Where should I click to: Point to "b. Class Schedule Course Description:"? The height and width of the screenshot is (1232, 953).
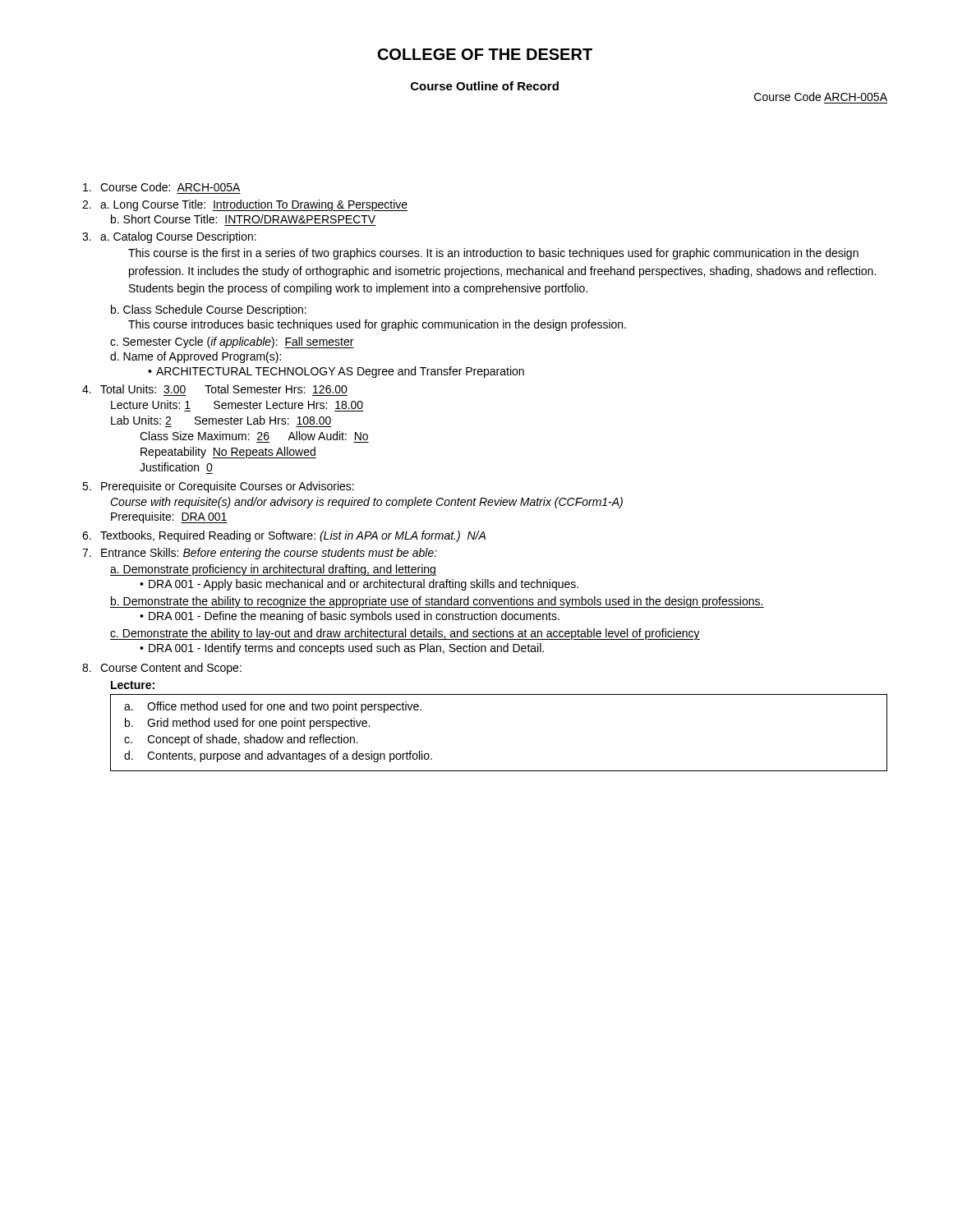(209, 310)
